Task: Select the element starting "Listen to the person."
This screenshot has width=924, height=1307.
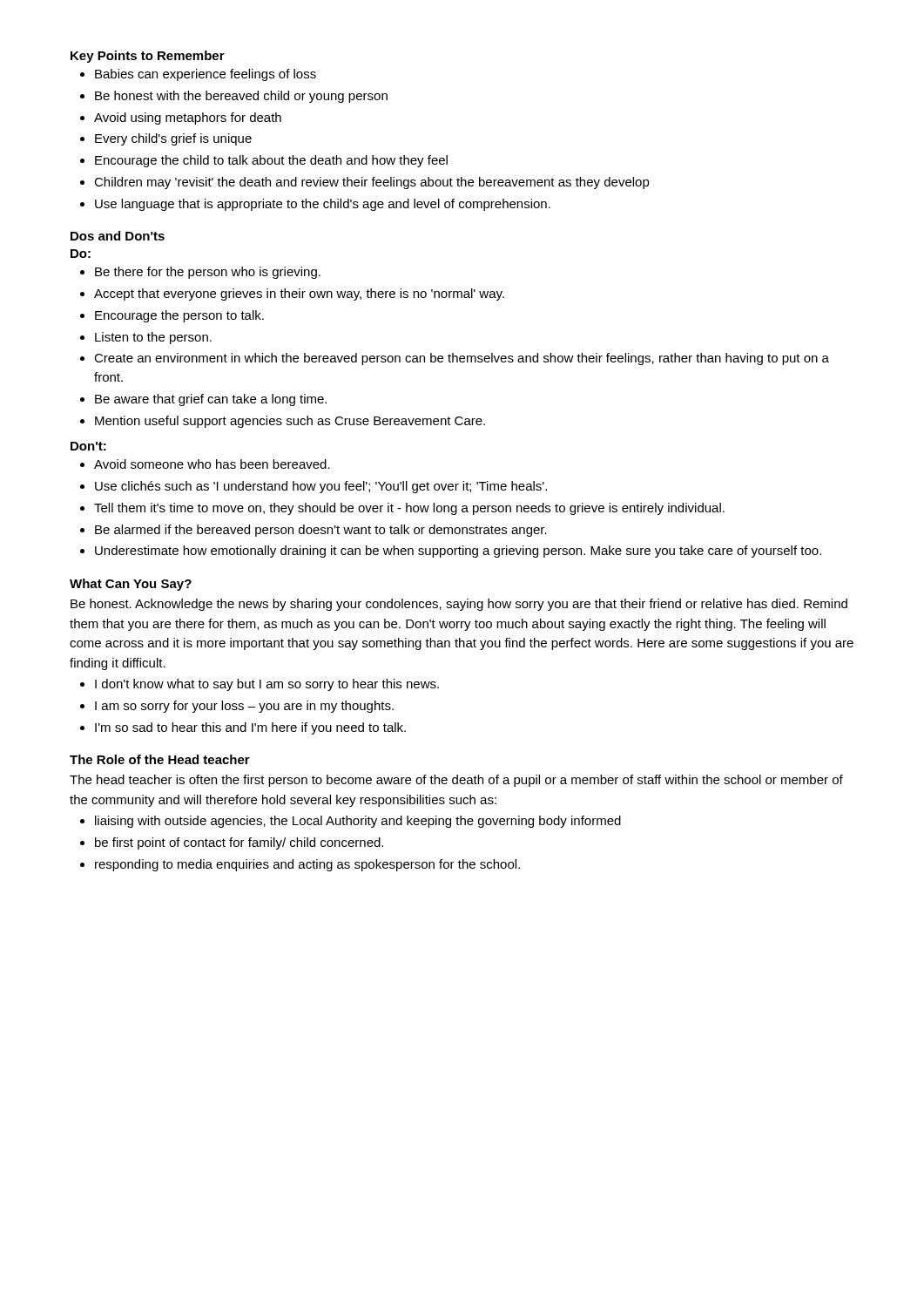Action: 153,336
